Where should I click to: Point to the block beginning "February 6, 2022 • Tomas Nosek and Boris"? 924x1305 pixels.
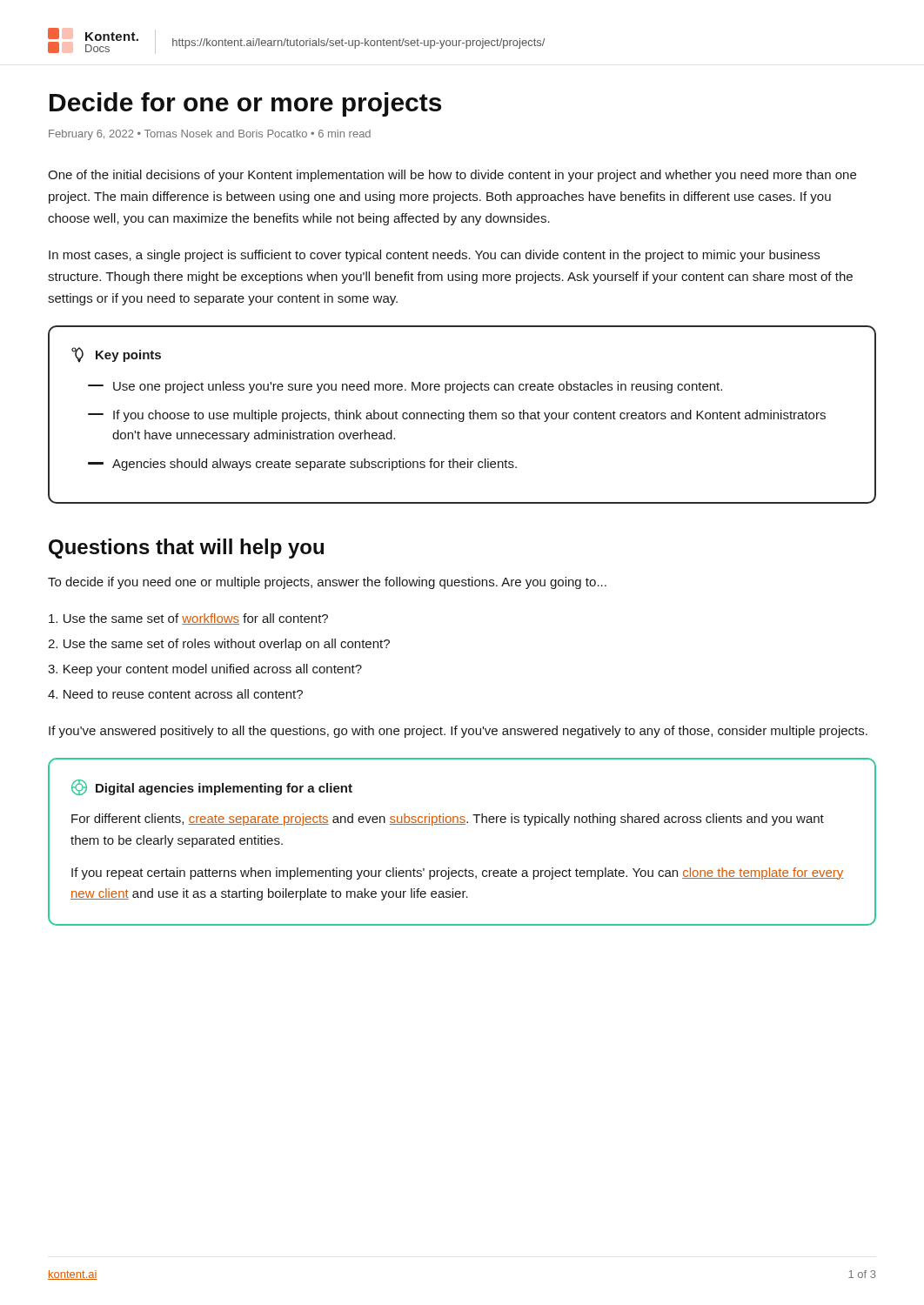pos(210,134)
